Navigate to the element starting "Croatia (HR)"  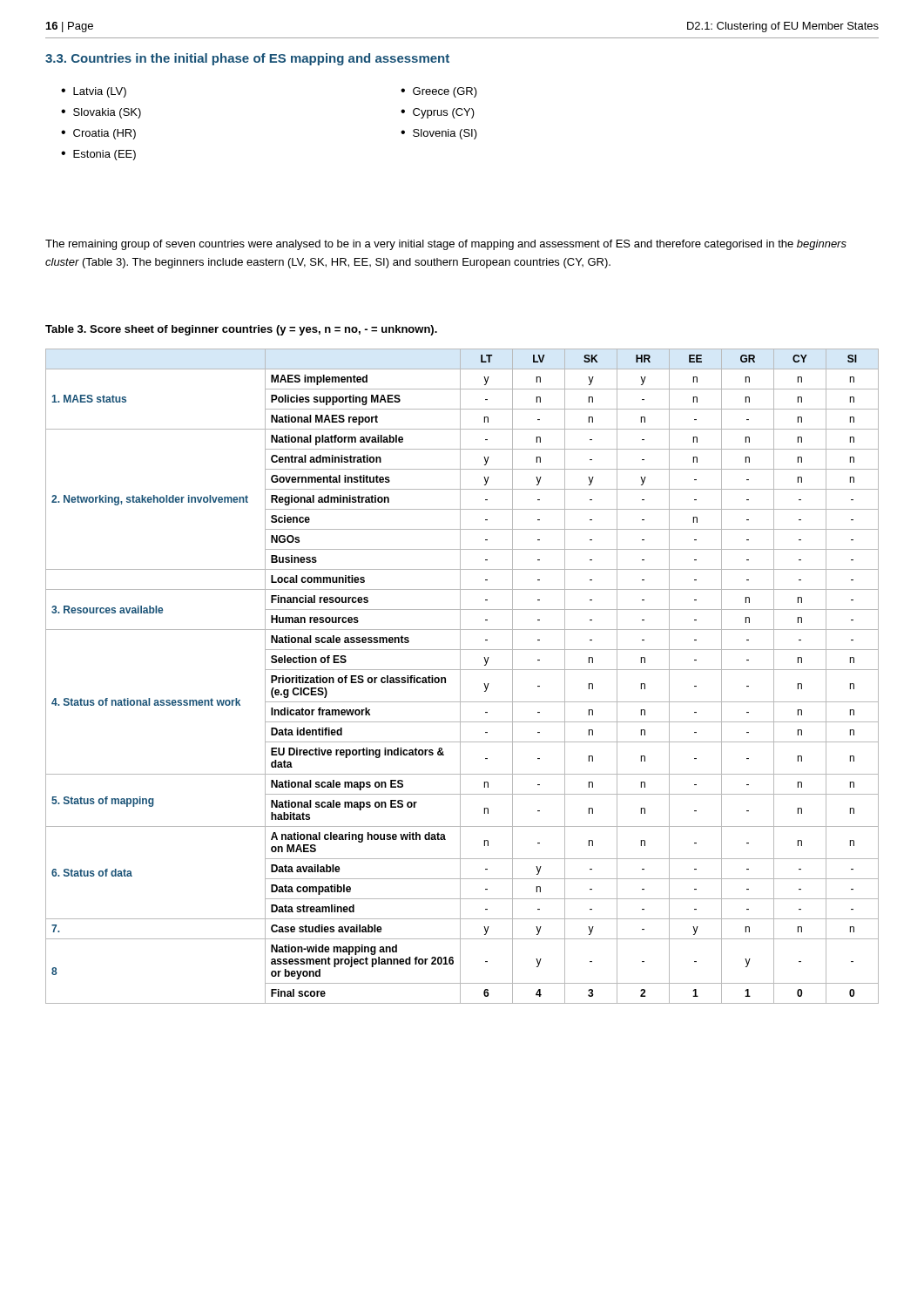point(105,132)
